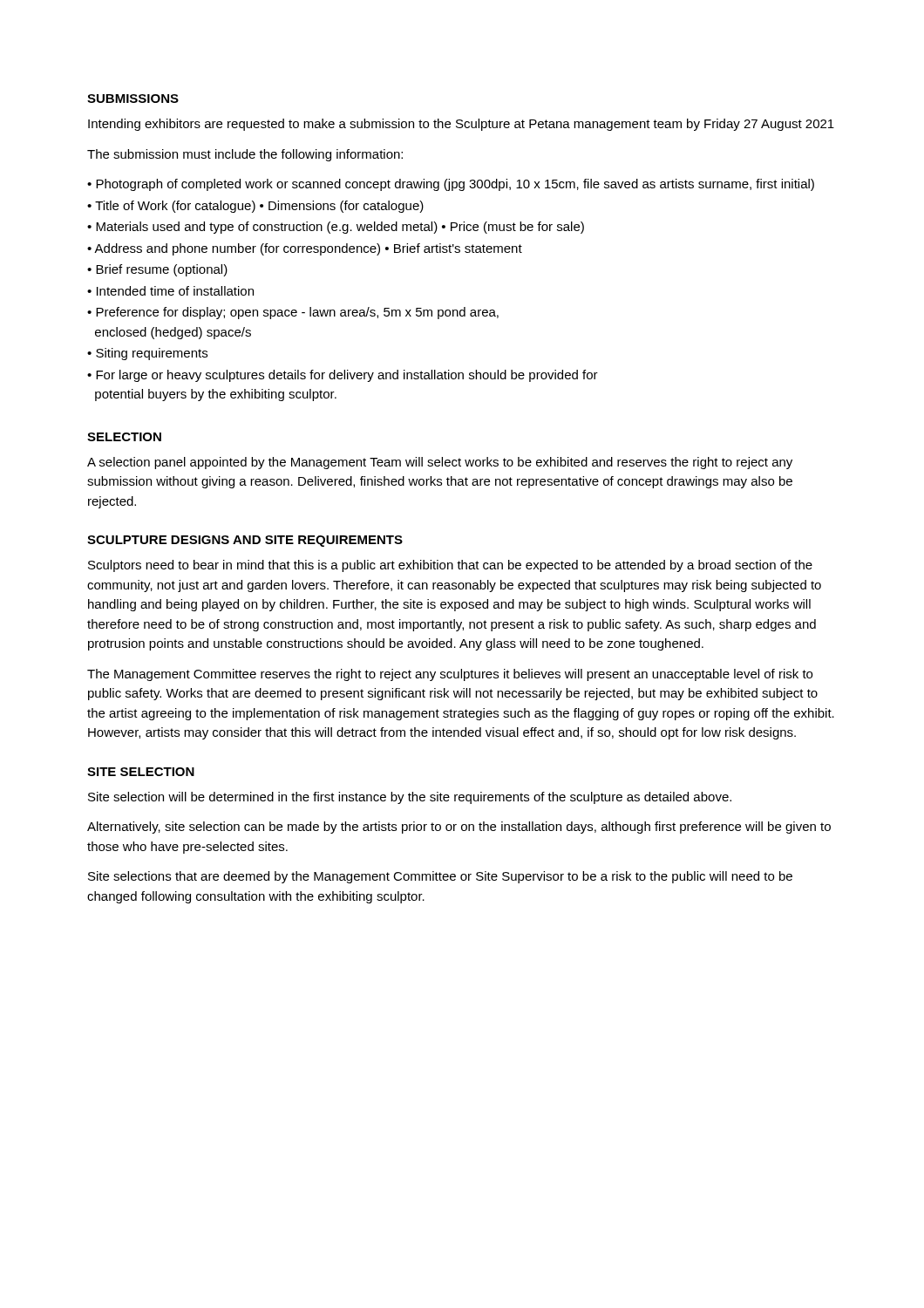This screenshot has width=924, height=1308.
Task: Point to the block starting "• Title of Work (for catalogue) •"
Action: 255,205
